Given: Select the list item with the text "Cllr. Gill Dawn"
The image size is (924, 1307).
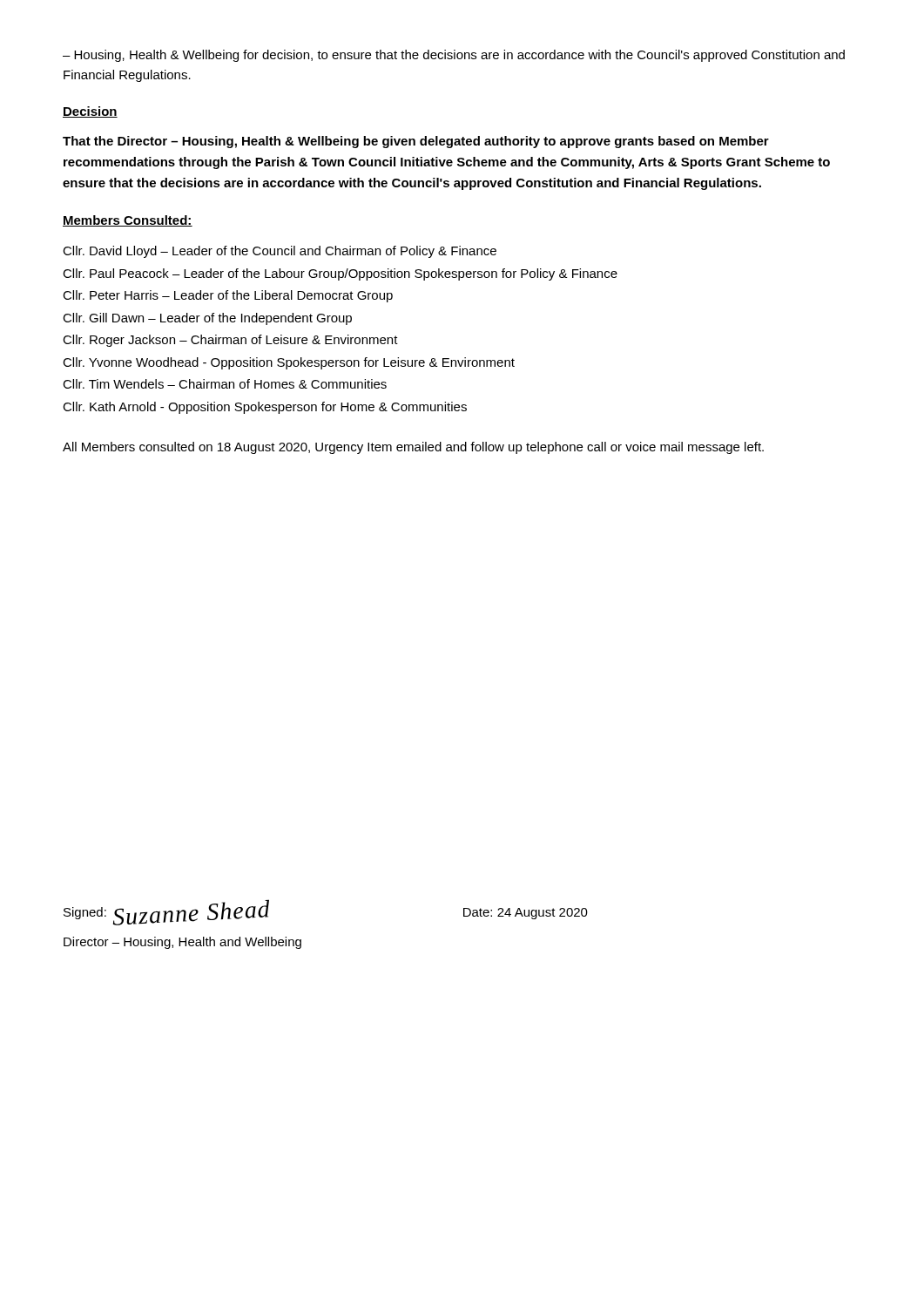Looking at the screenshot, I should 207,319.
